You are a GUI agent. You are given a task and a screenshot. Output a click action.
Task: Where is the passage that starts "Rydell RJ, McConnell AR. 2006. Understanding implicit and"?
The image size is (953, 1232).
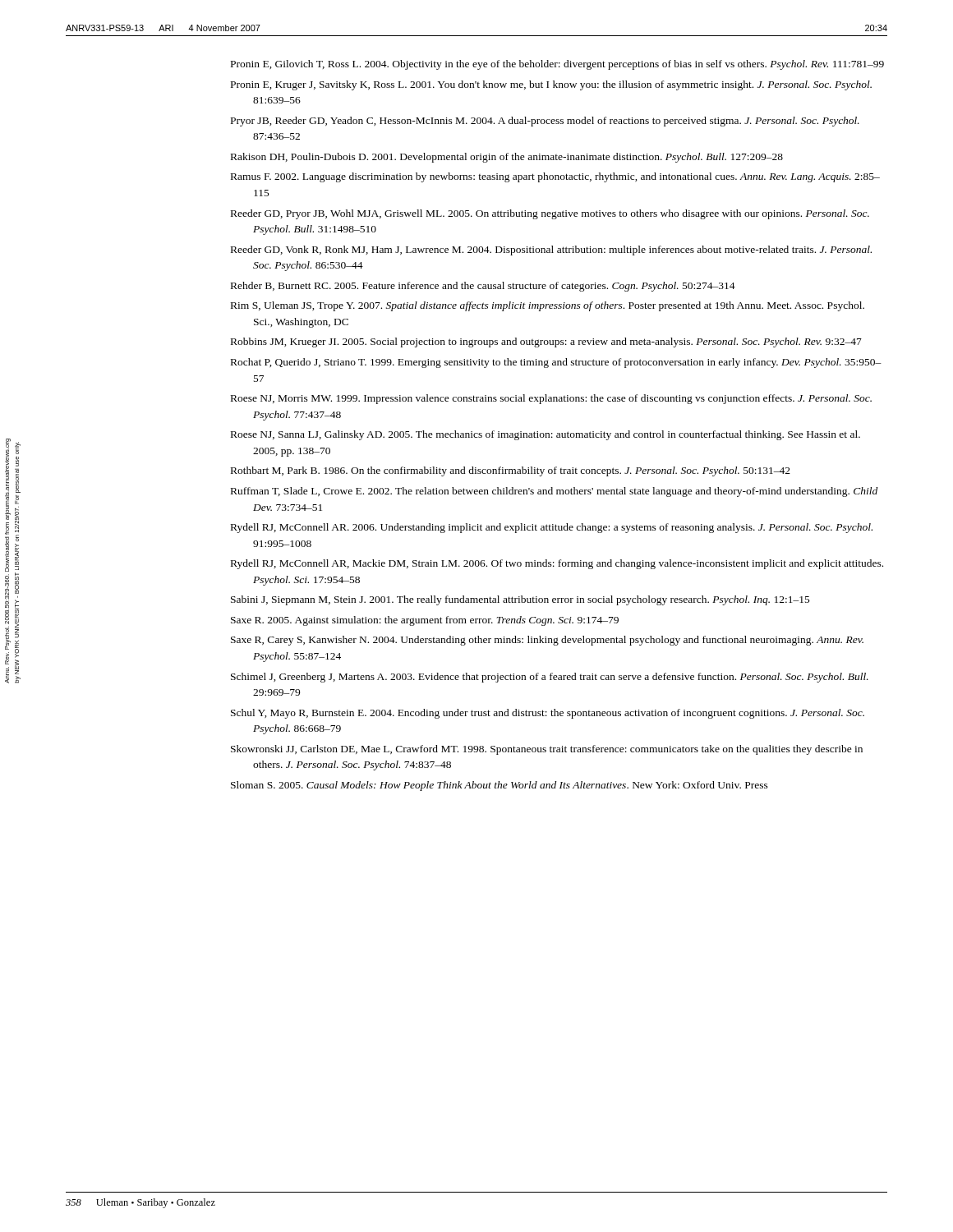tap(552, 535)
